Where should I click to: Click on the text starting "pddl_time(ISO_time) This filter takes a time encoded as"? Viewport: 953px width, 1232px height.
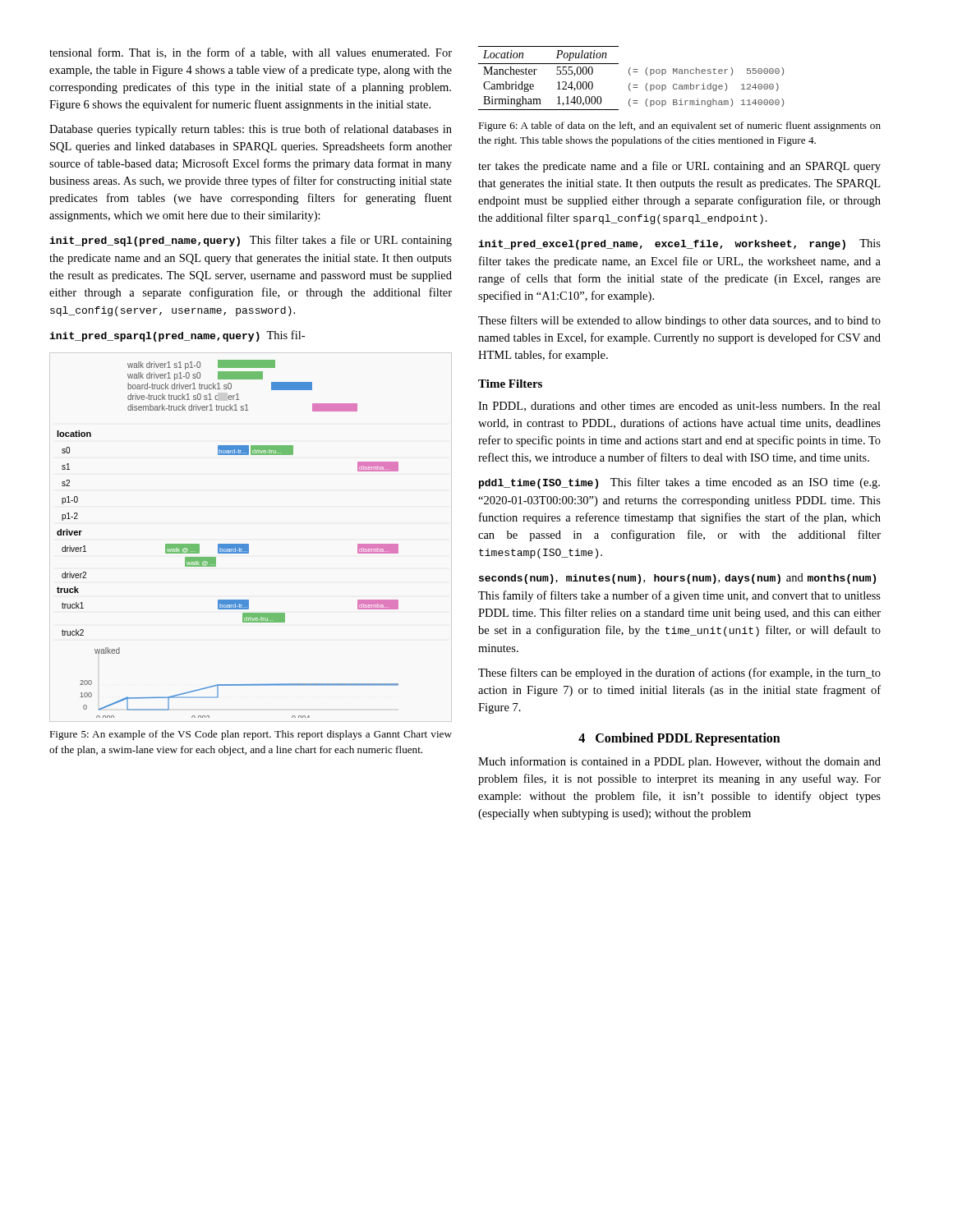679,518
